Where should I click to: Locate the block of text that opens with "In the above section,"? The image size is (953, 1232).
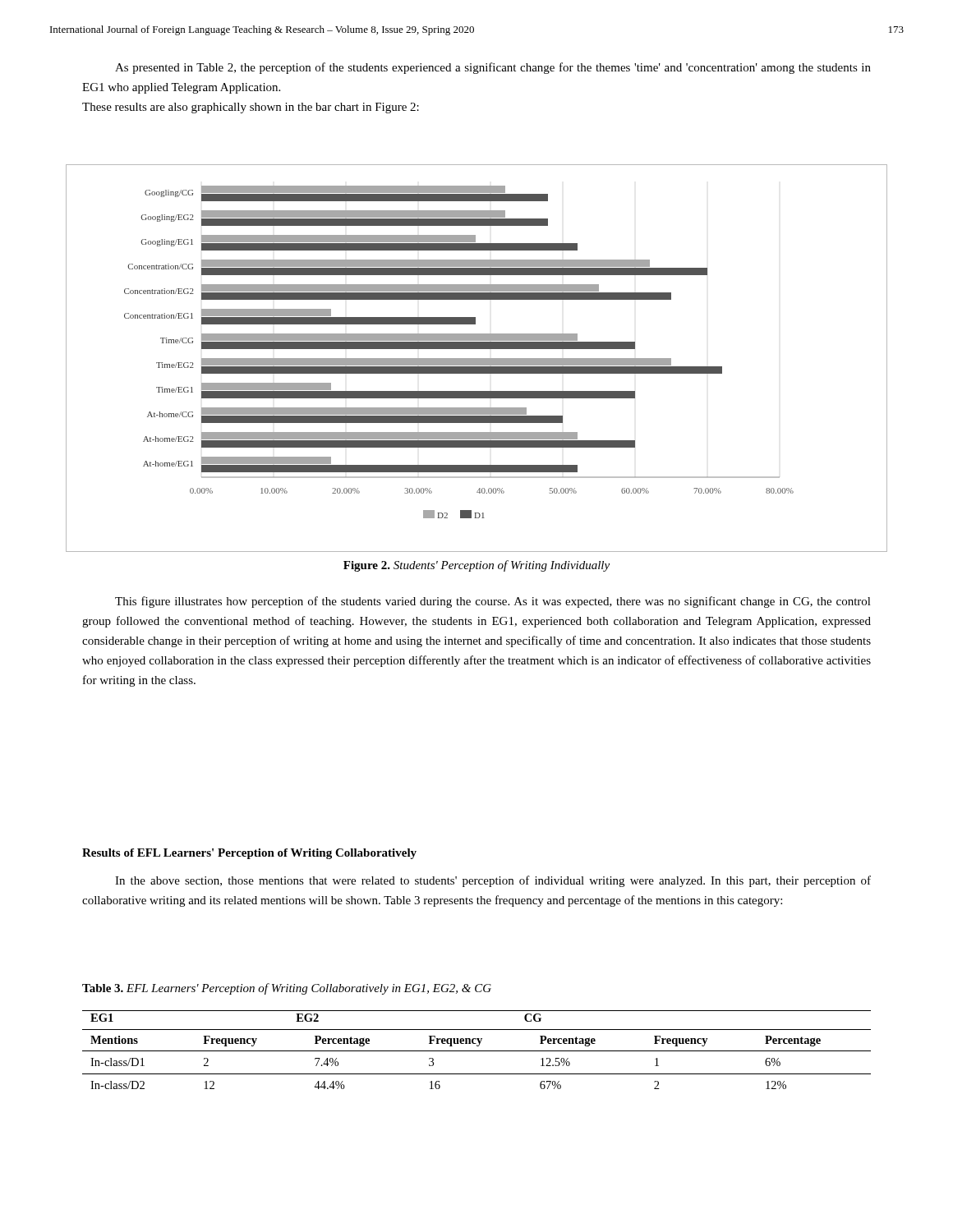pos(476,890)
